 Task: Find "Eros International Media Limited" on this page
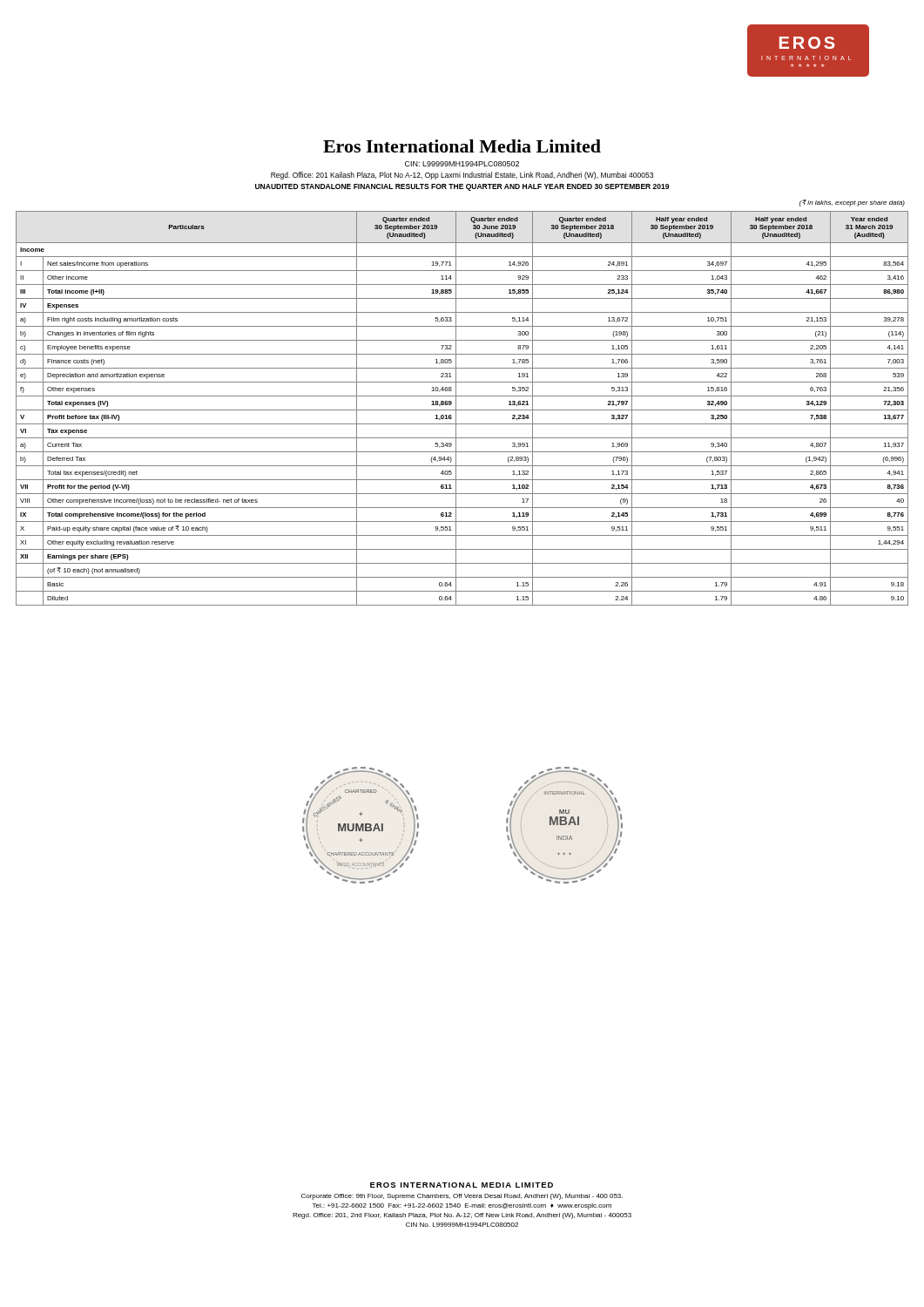pyautogui.click(x=462, y=146)
